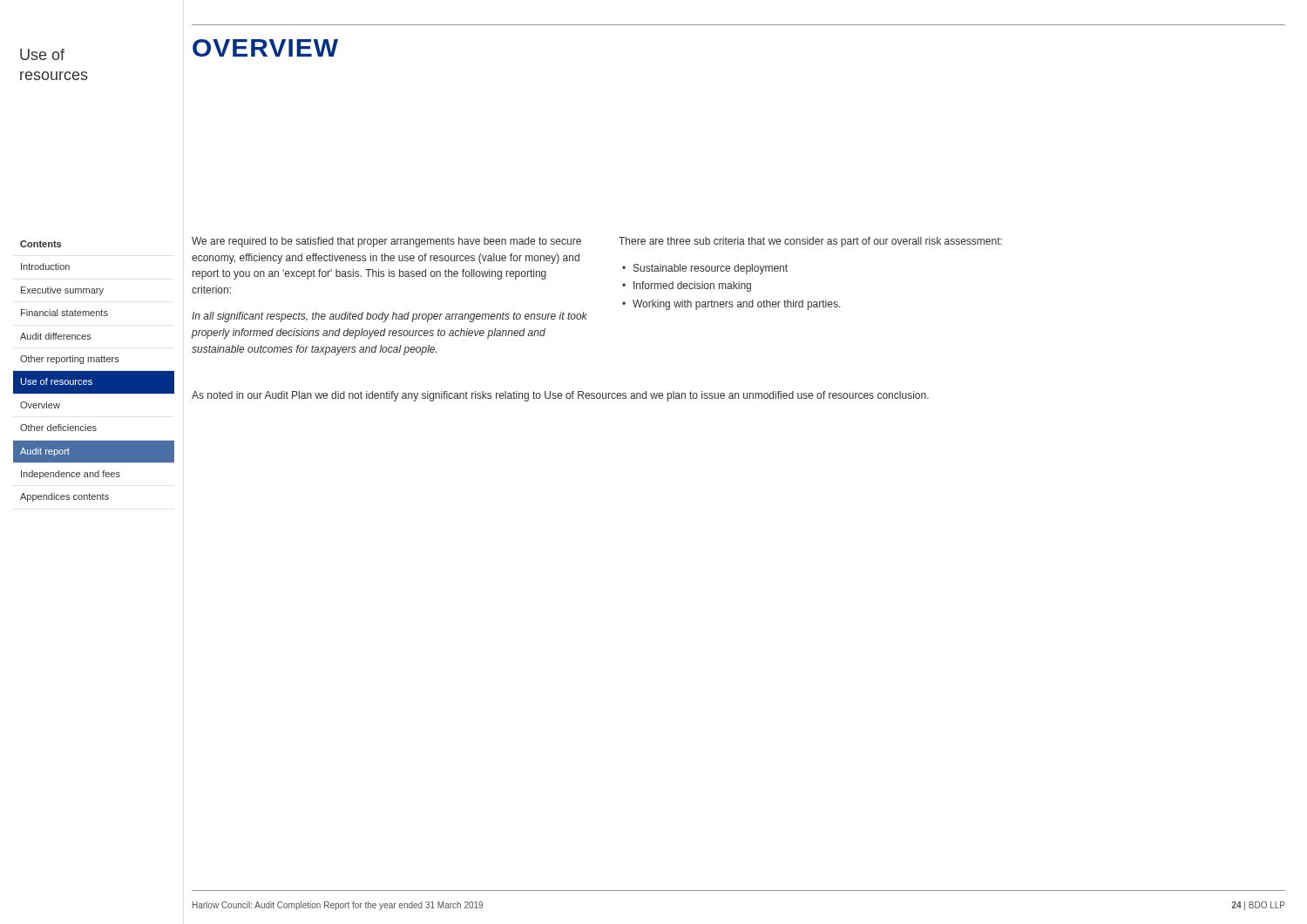This screenshot has width=1307, height=924.
Task: Find "Executive summary" on this page
Action: click(62, 290)
